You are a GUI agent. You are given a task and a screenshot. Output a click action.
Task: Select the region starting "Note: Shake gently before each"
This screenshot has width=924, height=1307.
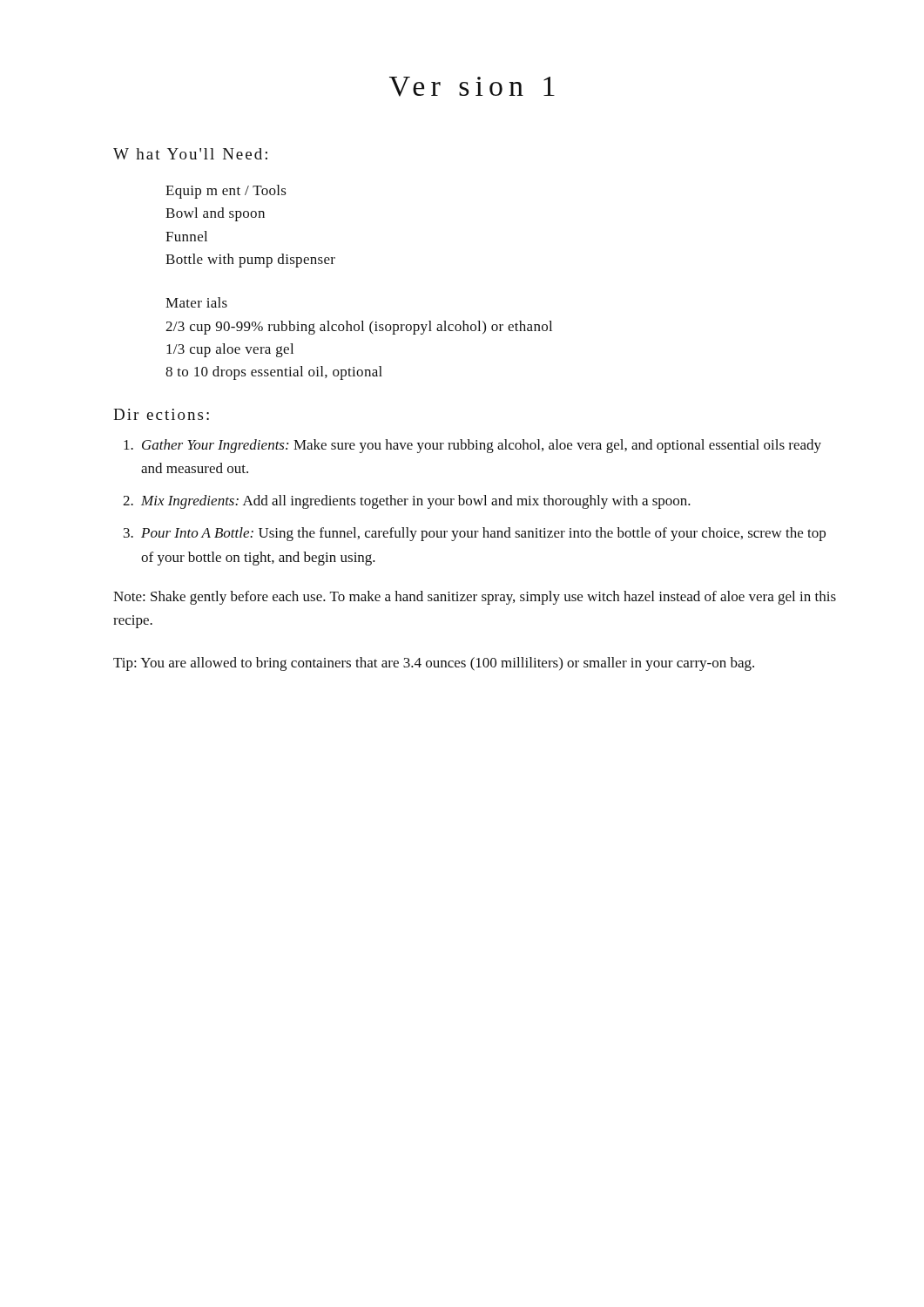coord(475,608)
